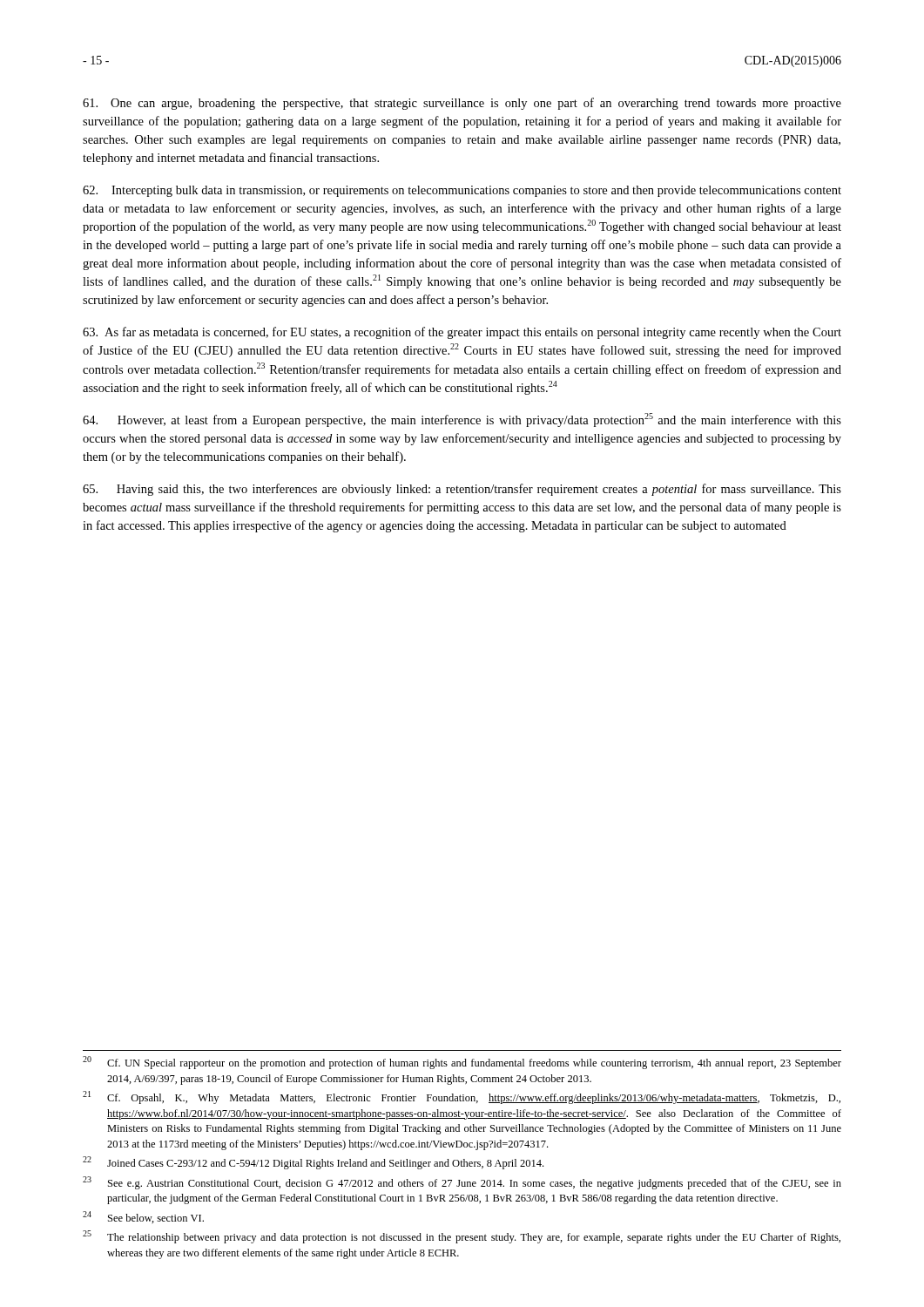Select the text block starting "However, at least from"
The height and width of the screenshot is (1307, 924).
tap(462, 437)
